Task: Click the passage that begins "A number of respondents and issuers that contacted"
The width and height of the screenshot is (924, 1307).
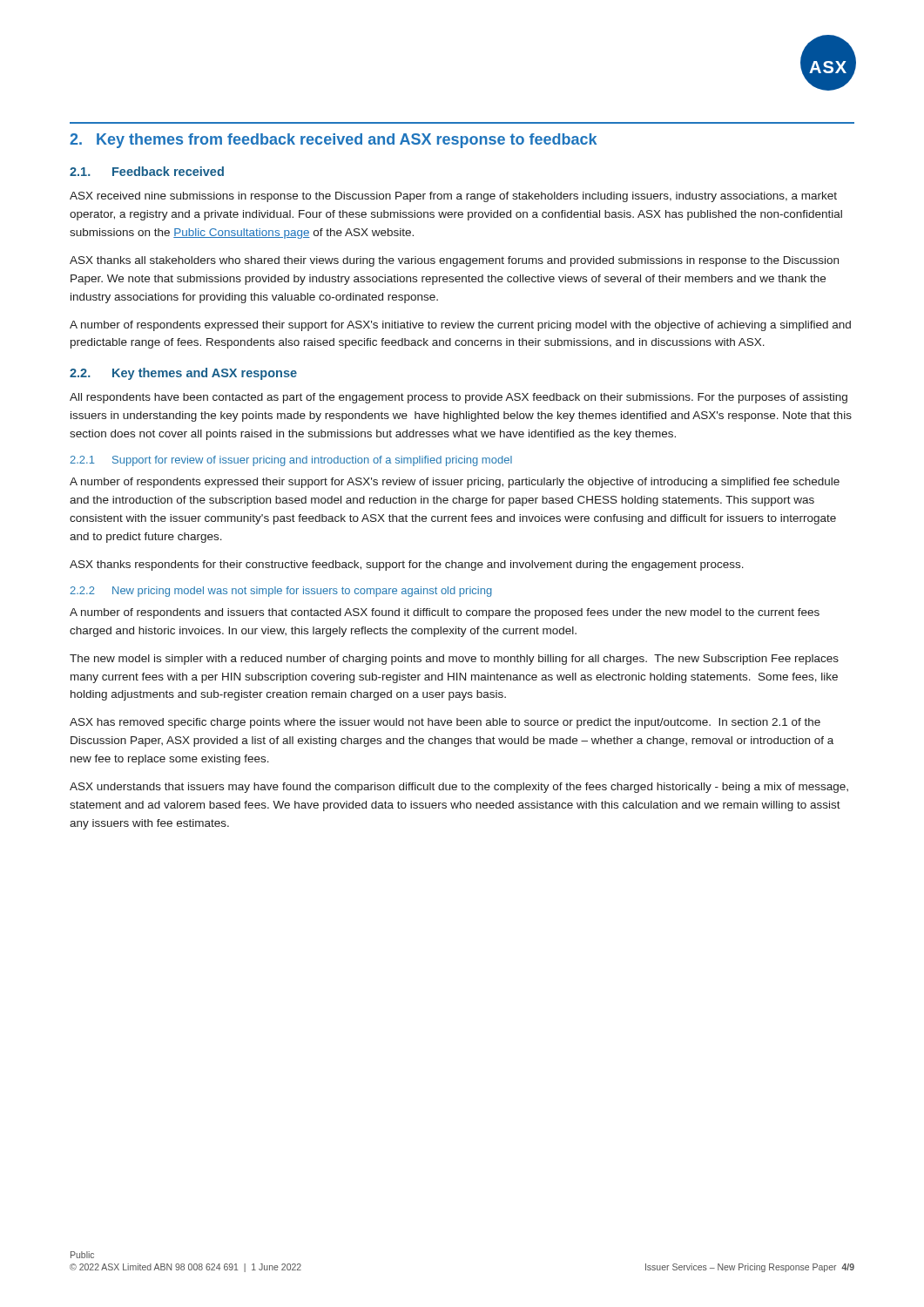Action: coord(462,622)
